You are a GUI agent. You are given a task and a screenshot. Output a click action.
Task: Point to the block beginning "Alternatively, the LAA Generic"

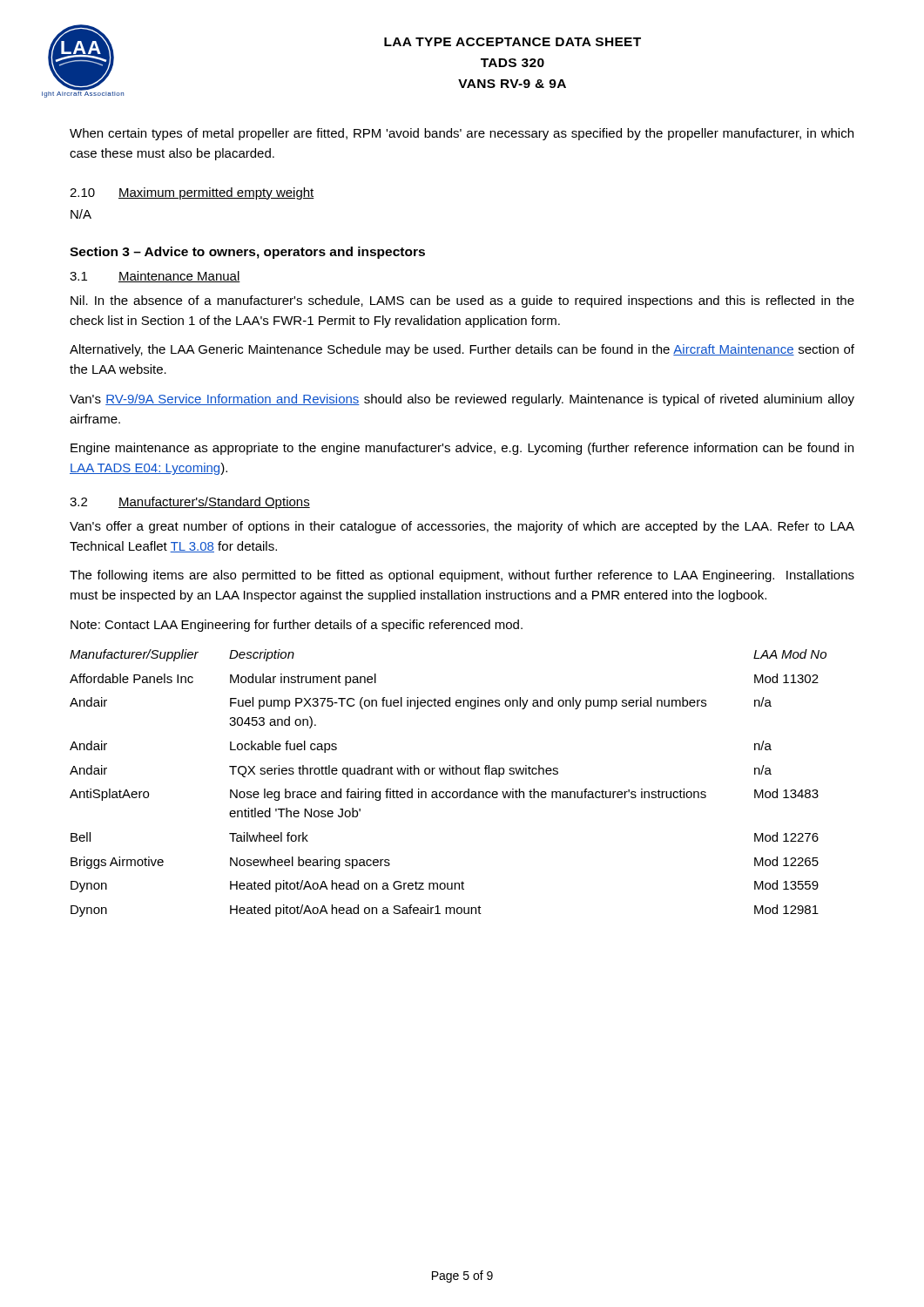tap(462, 359)
